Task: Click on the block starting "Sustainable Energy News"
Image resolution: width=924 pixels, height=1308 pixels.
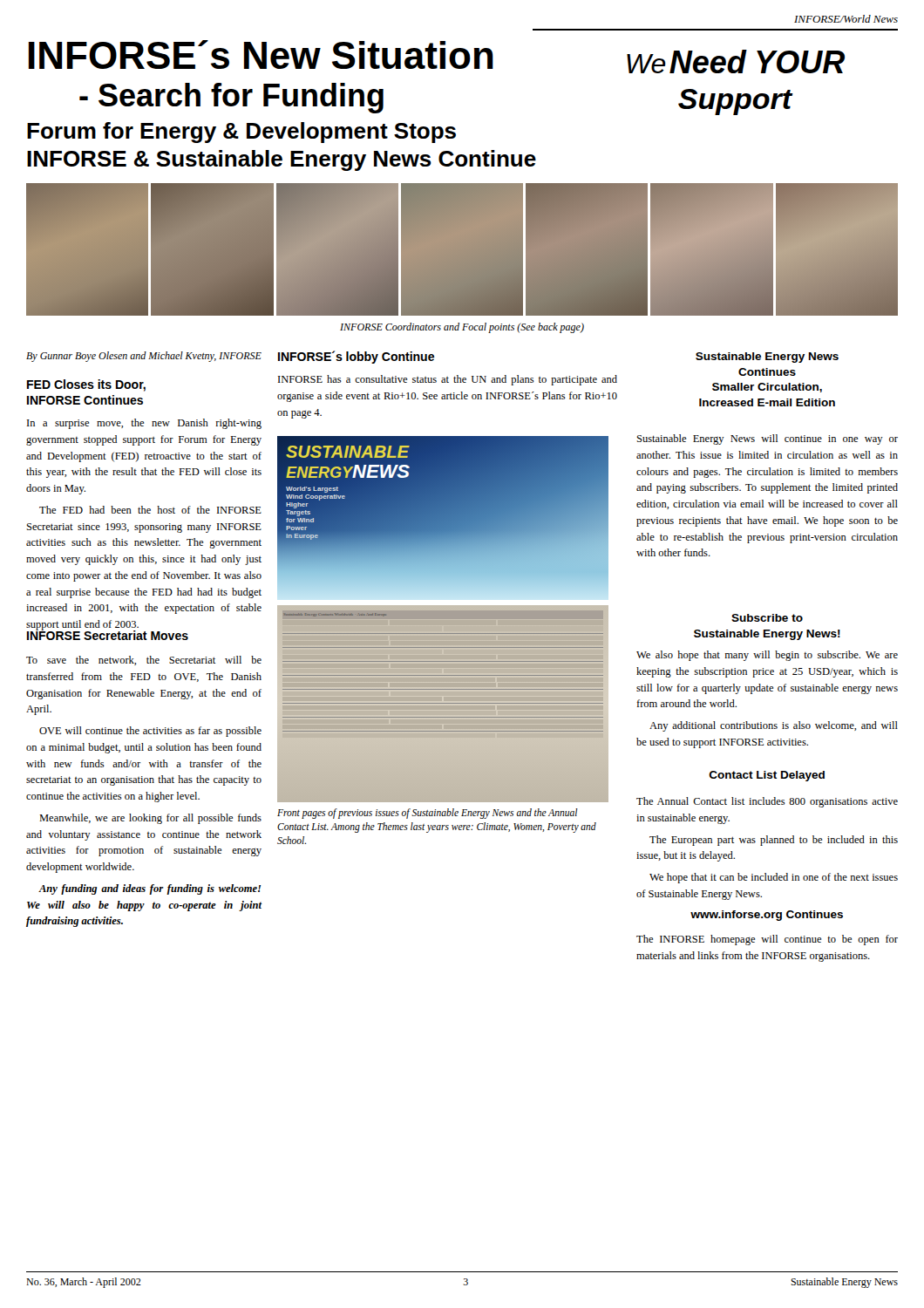Action: click(x=767, y=496)
